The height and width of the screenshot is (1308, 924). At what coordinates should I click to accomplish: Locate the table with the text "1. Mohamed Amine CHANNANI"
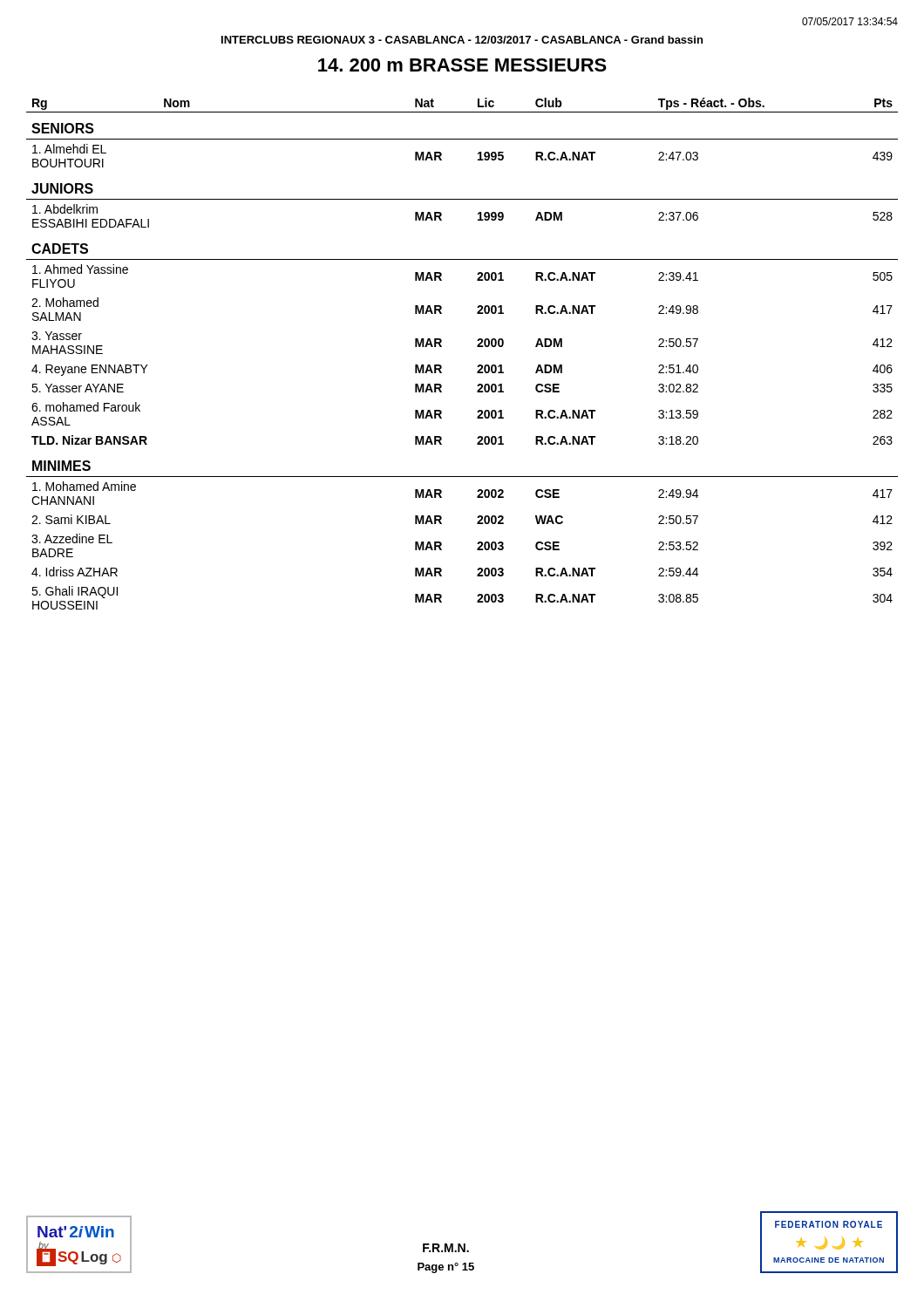tap(462, 354)
